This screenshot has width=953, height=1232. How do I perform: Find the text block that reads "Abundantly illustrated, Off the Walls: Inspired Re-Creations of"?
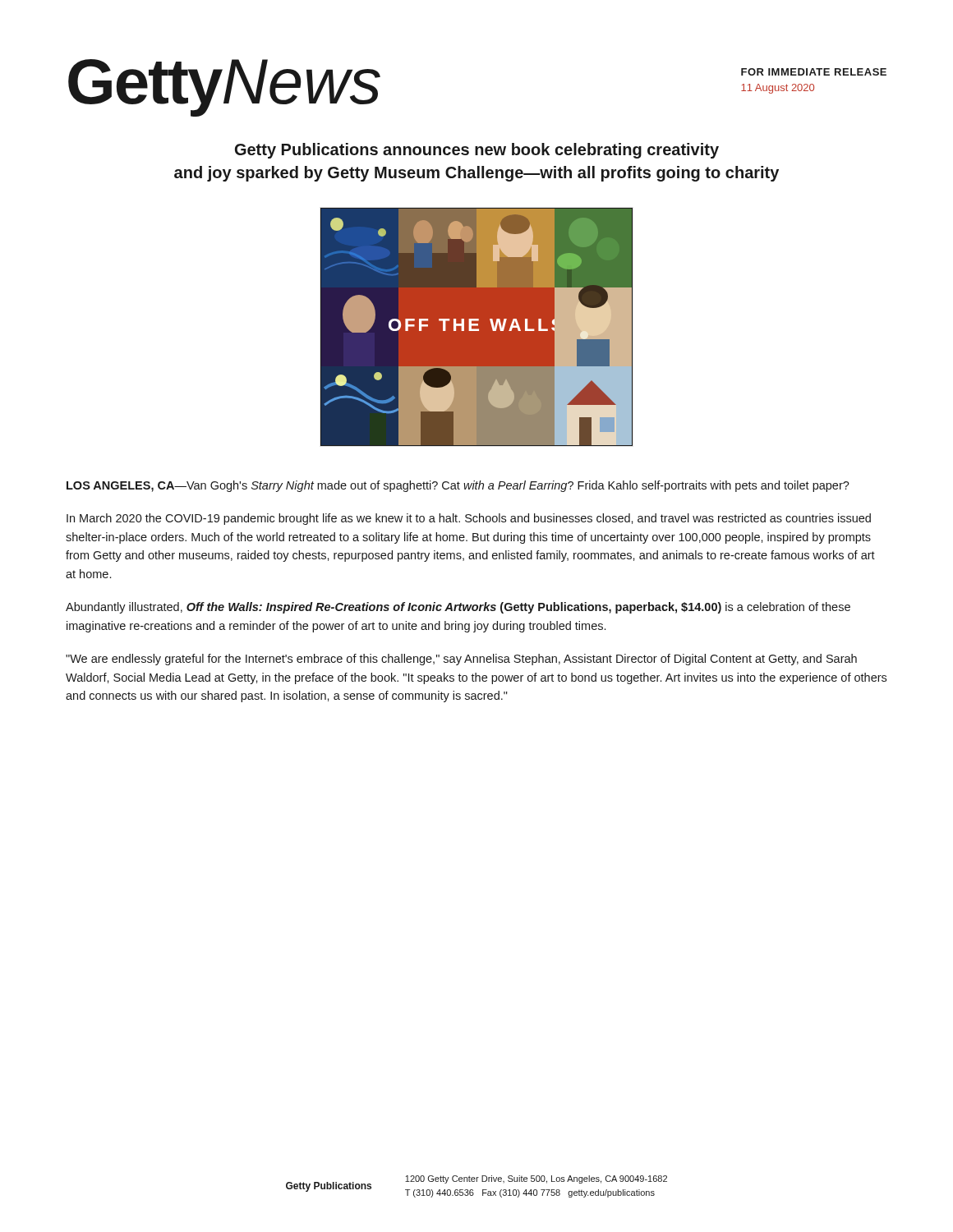tap(458, 616)
